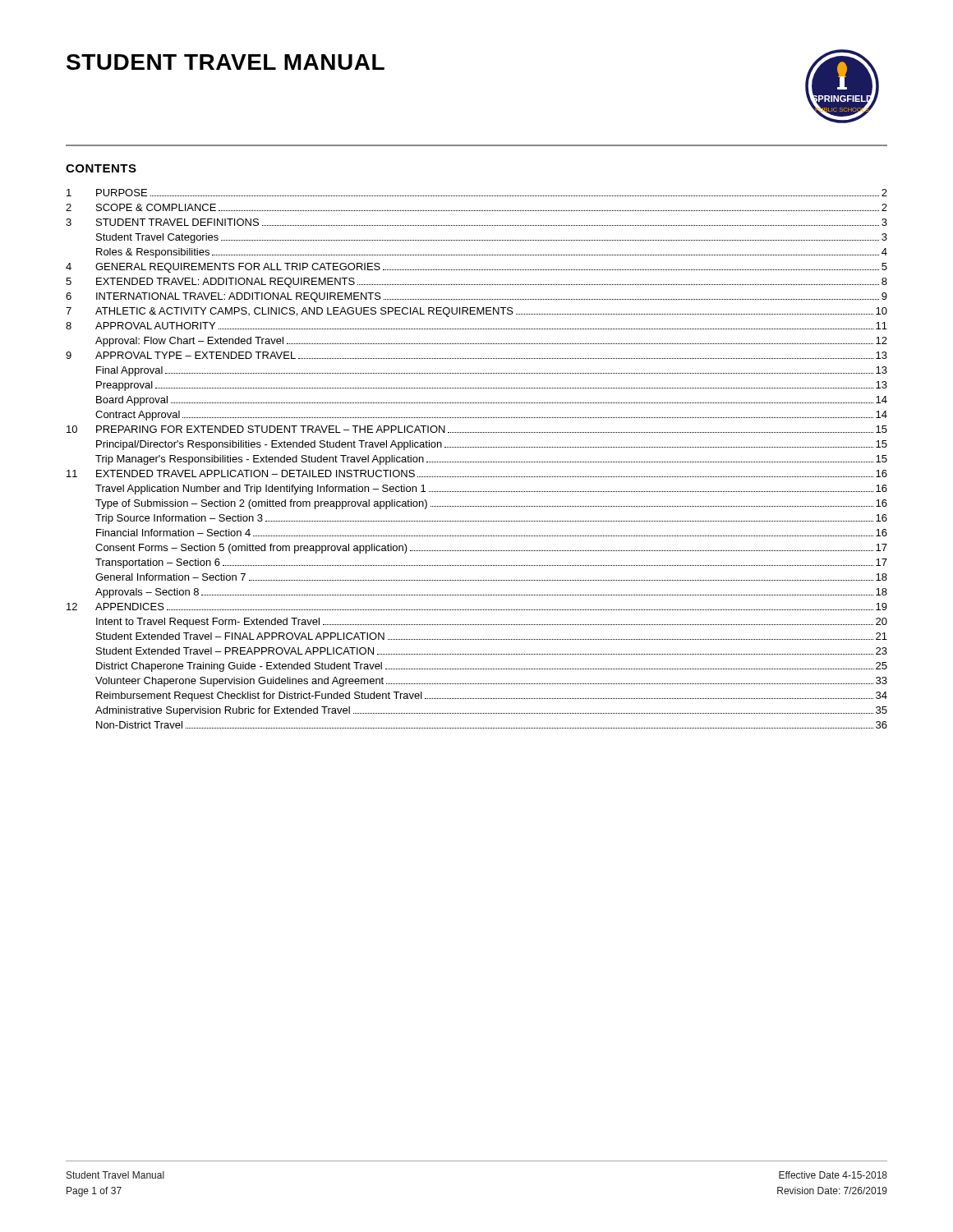Navigate to the block starting "Preapproval 13"

pos(476,384)
